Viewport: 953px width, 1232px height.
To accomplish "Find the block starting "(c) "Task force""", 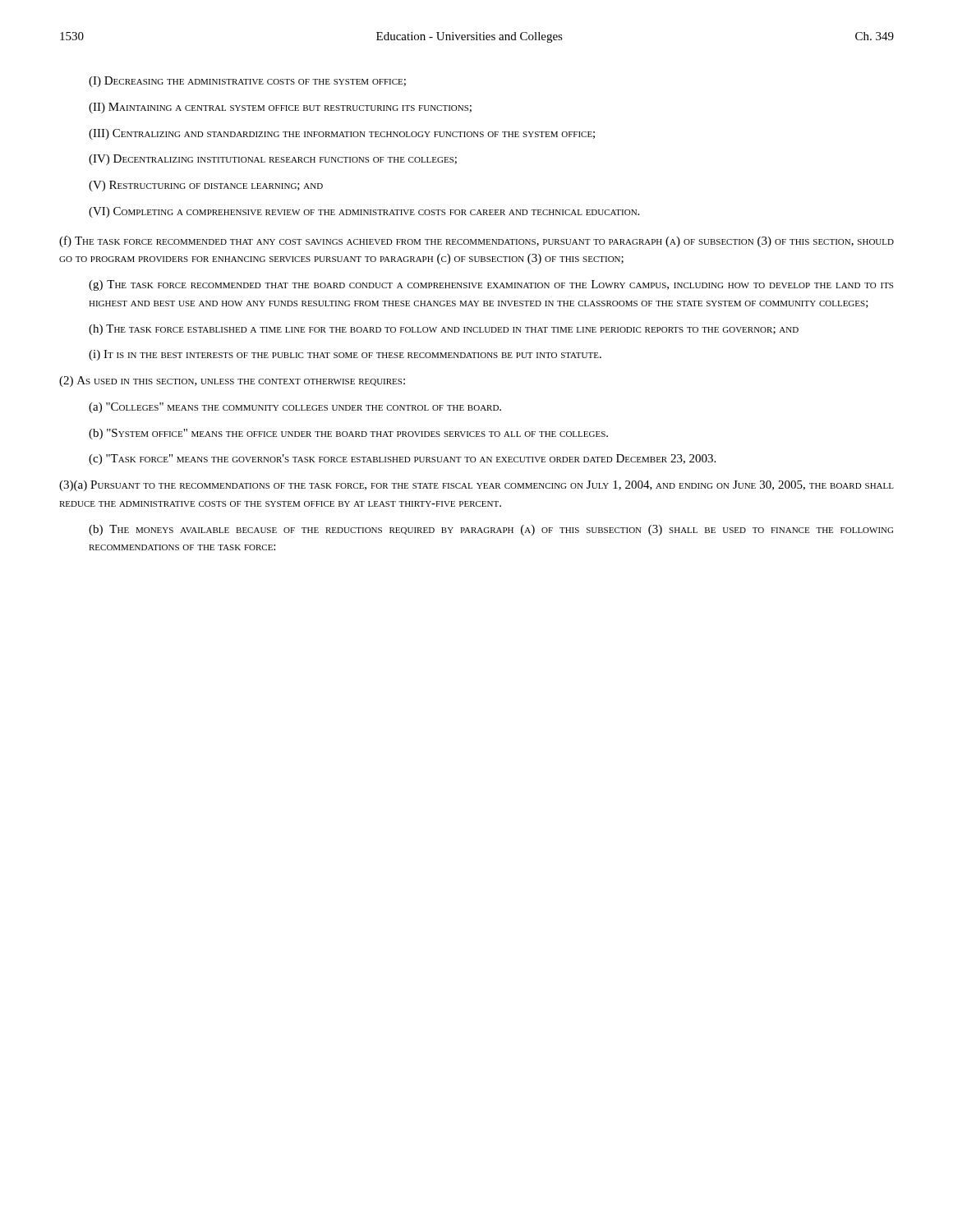I will tap(403, 458).
